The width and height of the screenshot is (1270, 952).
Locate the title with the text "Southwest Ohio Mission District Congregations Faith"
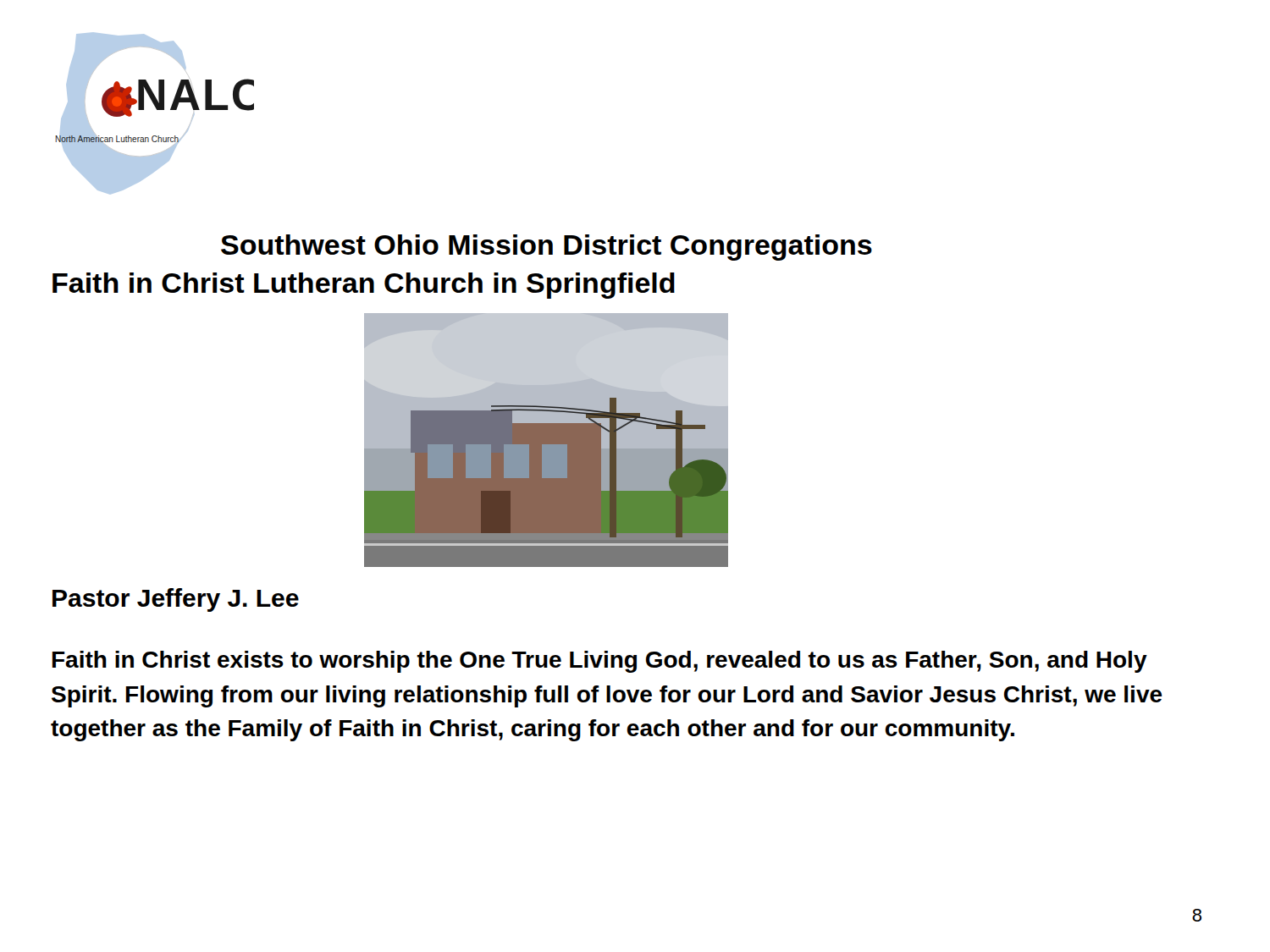(635, 264)
